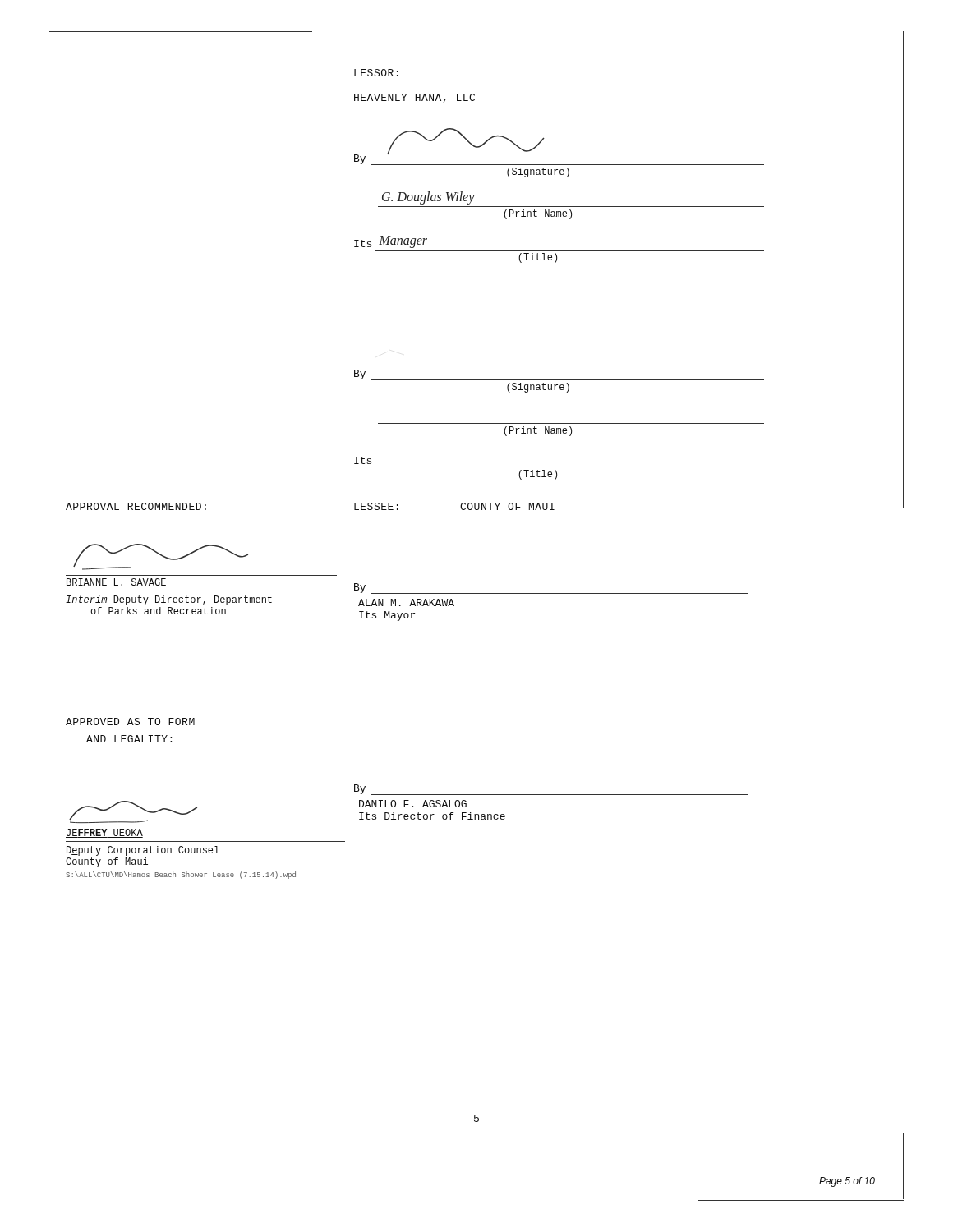
Task: Point to "COUNTY OF MAUI"
Action: 508,507
